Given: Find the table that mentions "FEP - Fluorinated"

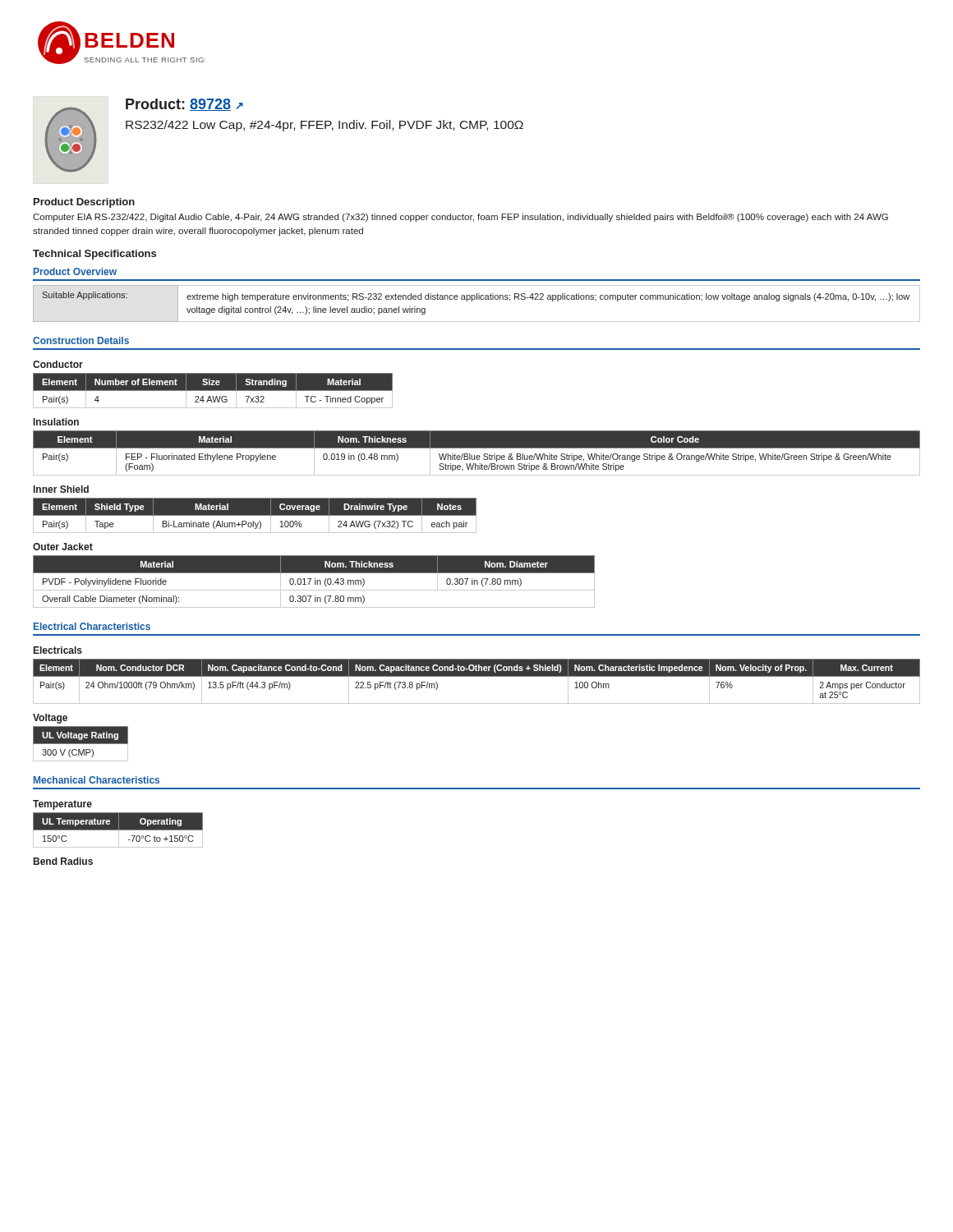Looking at the screenshot, I should [476, 453].
